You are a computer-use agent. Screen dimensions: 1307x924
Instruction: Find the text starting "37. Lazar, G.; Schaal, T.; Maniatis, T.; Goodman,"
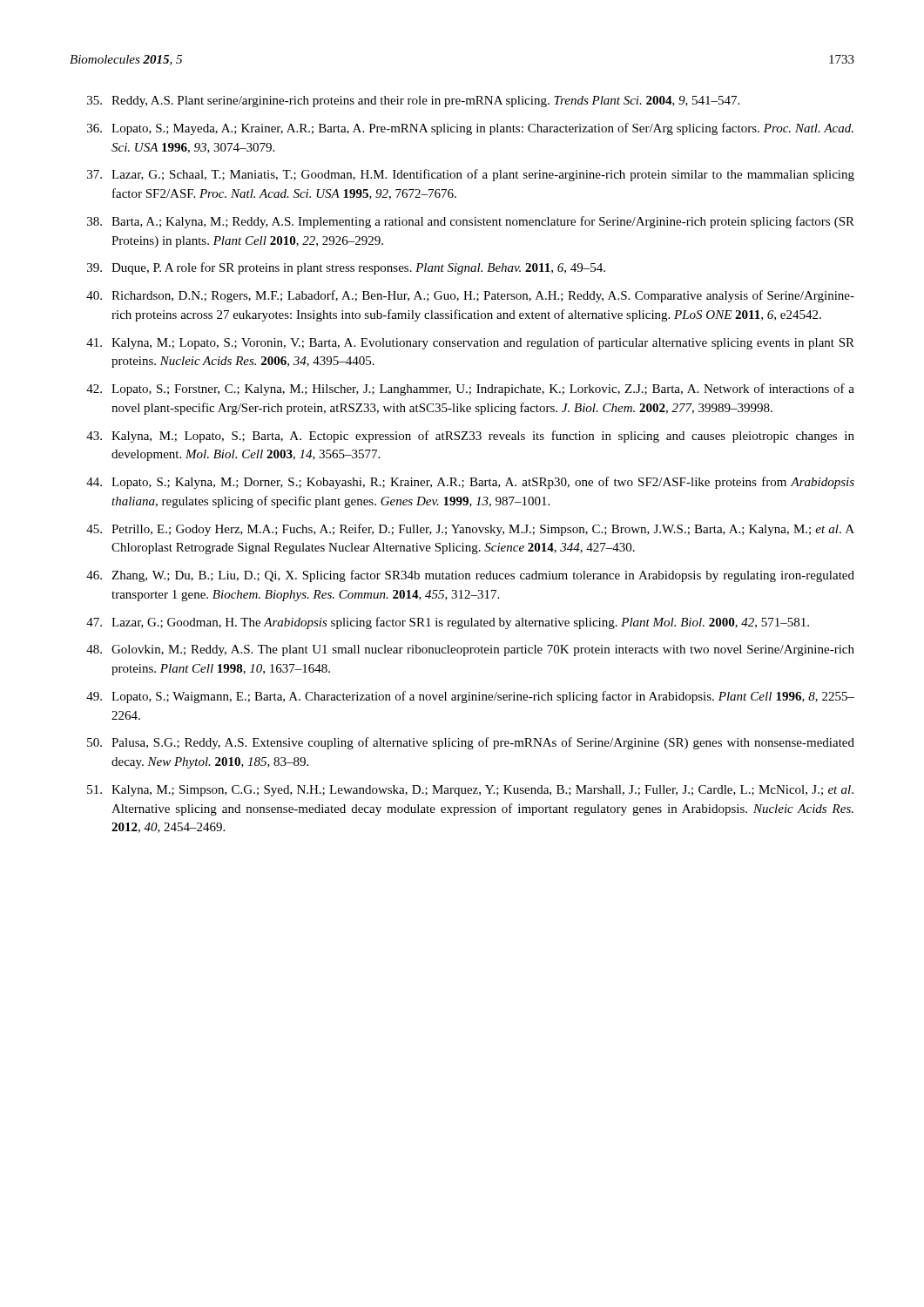(462, 185)
